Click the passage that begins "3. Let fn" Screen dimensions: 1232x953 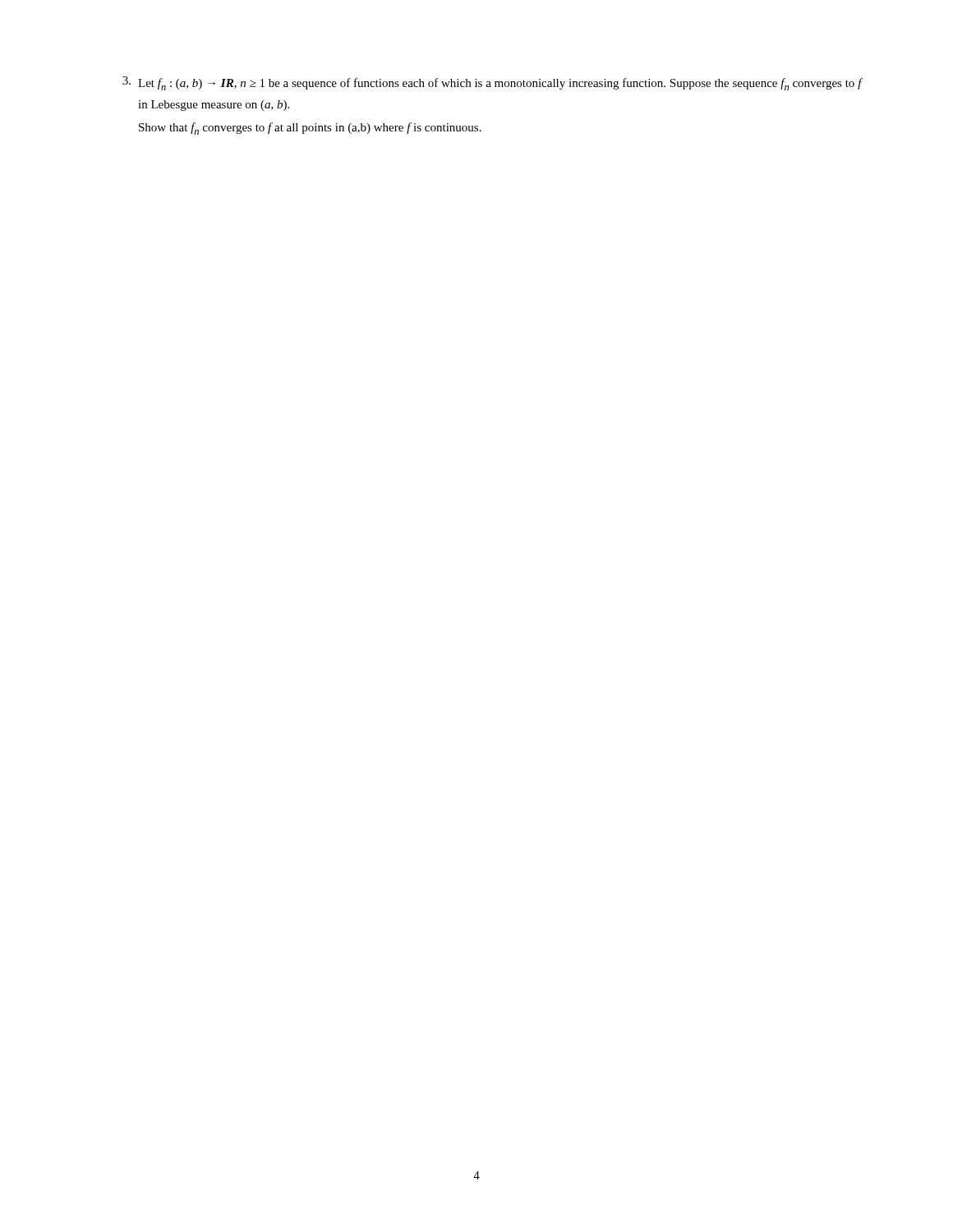493,83
